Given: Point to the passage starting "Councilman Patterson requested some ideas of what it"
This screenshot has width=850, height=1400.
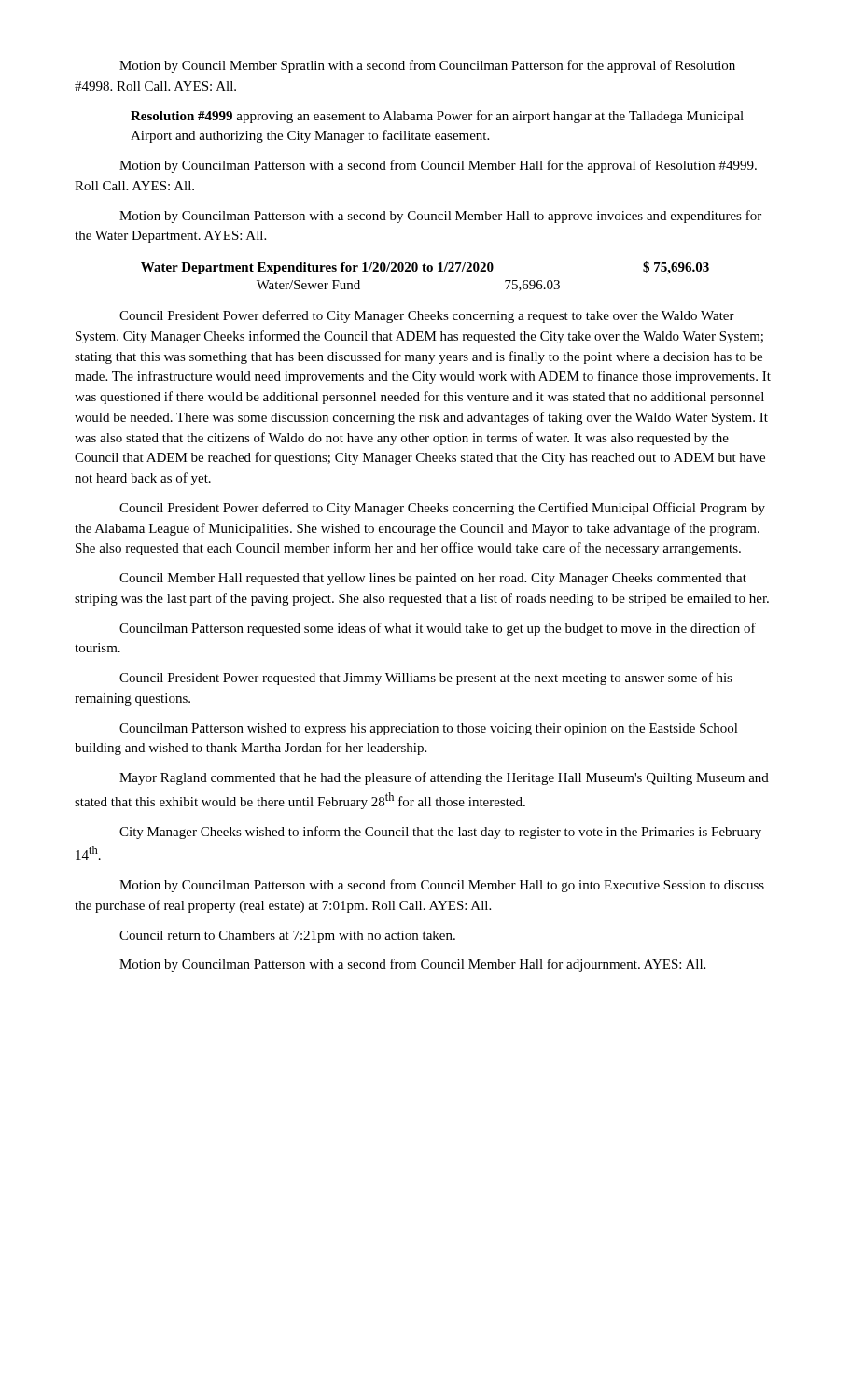Looking at the screenshot, I should (425, 639).
